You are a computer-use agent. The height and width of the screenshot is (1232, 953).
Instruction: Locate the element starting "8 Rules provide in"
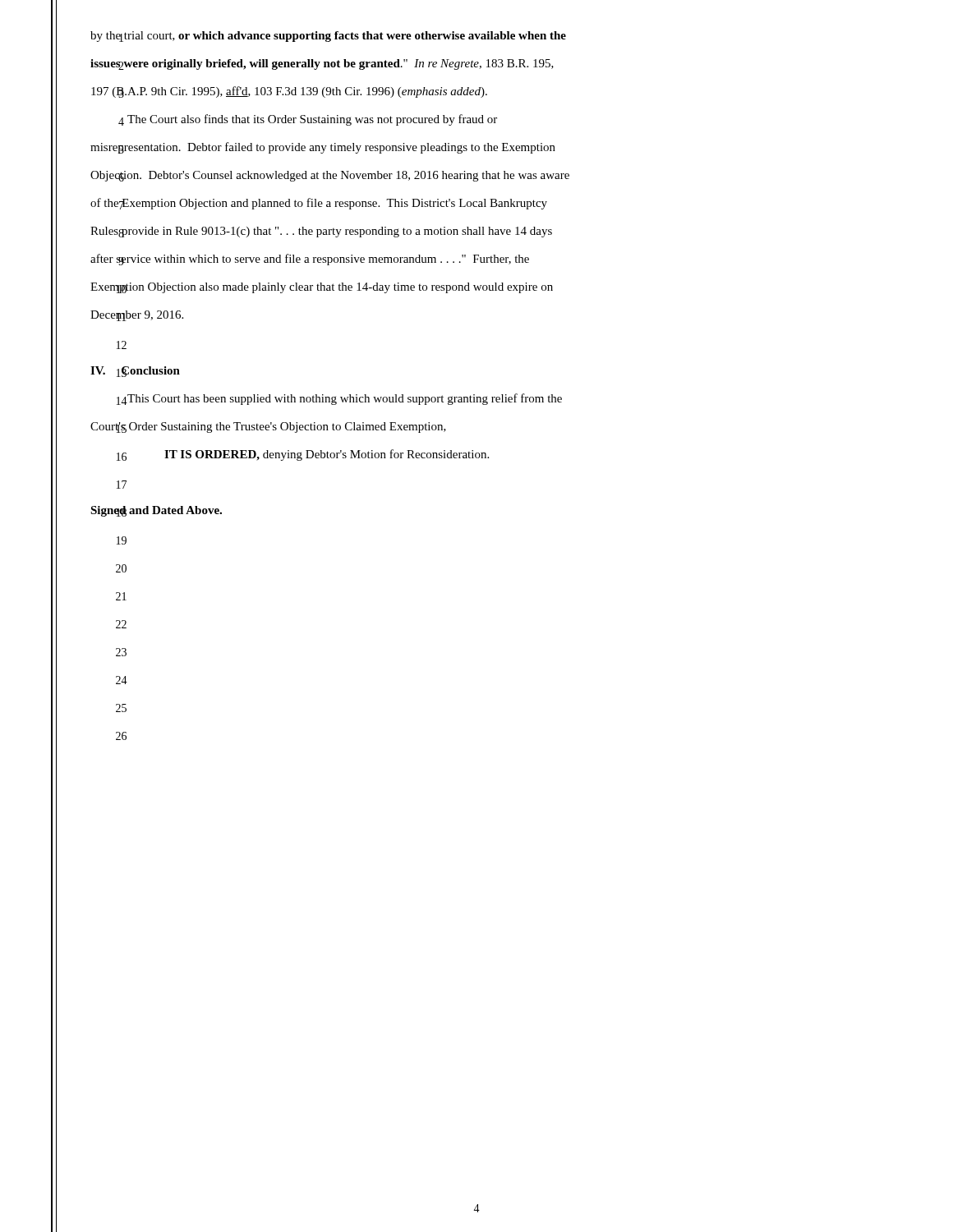coord(493,234)
